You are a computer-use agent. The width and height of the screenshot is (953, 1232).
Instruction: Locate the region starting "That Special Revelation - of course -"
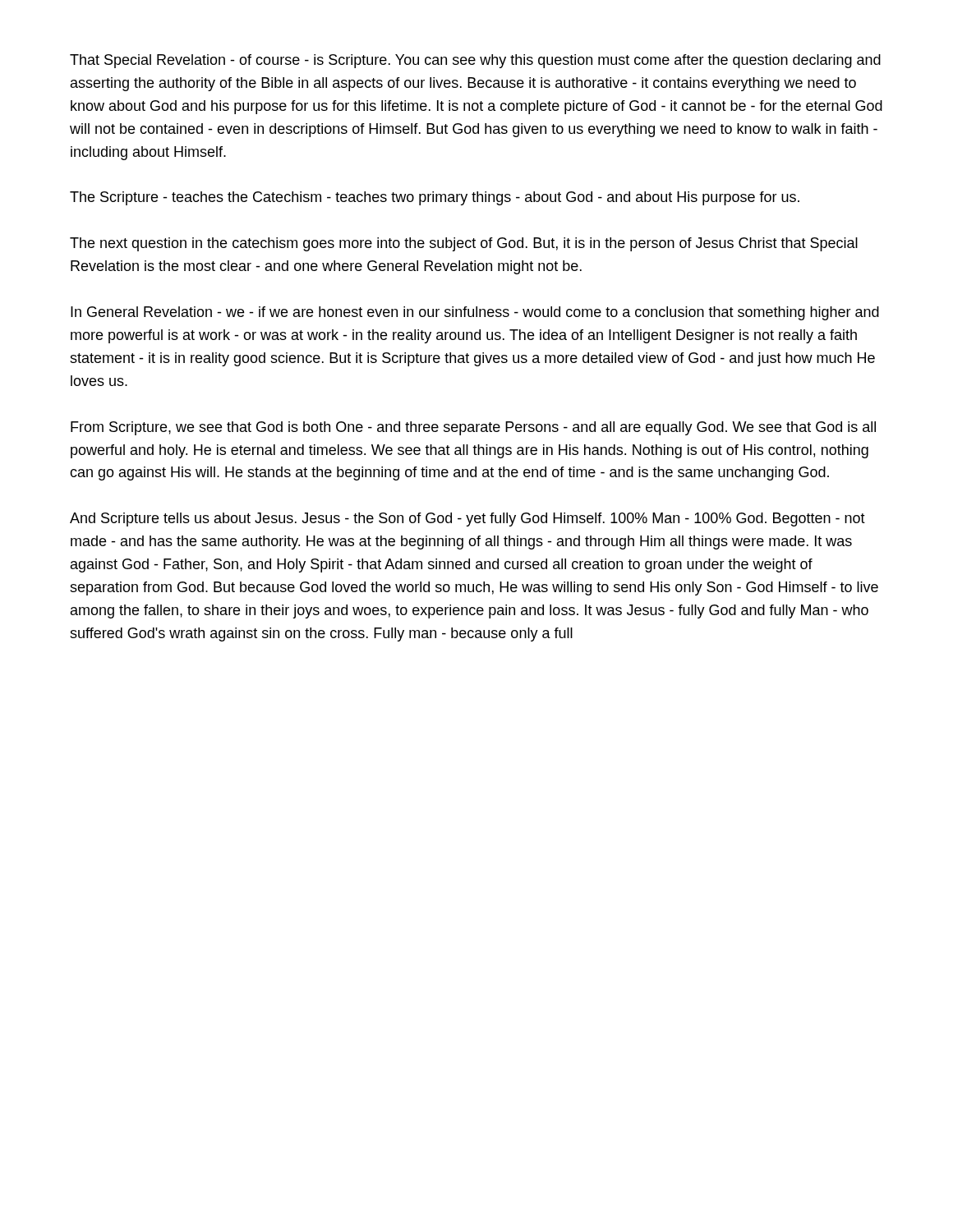(x=476, y=106)
